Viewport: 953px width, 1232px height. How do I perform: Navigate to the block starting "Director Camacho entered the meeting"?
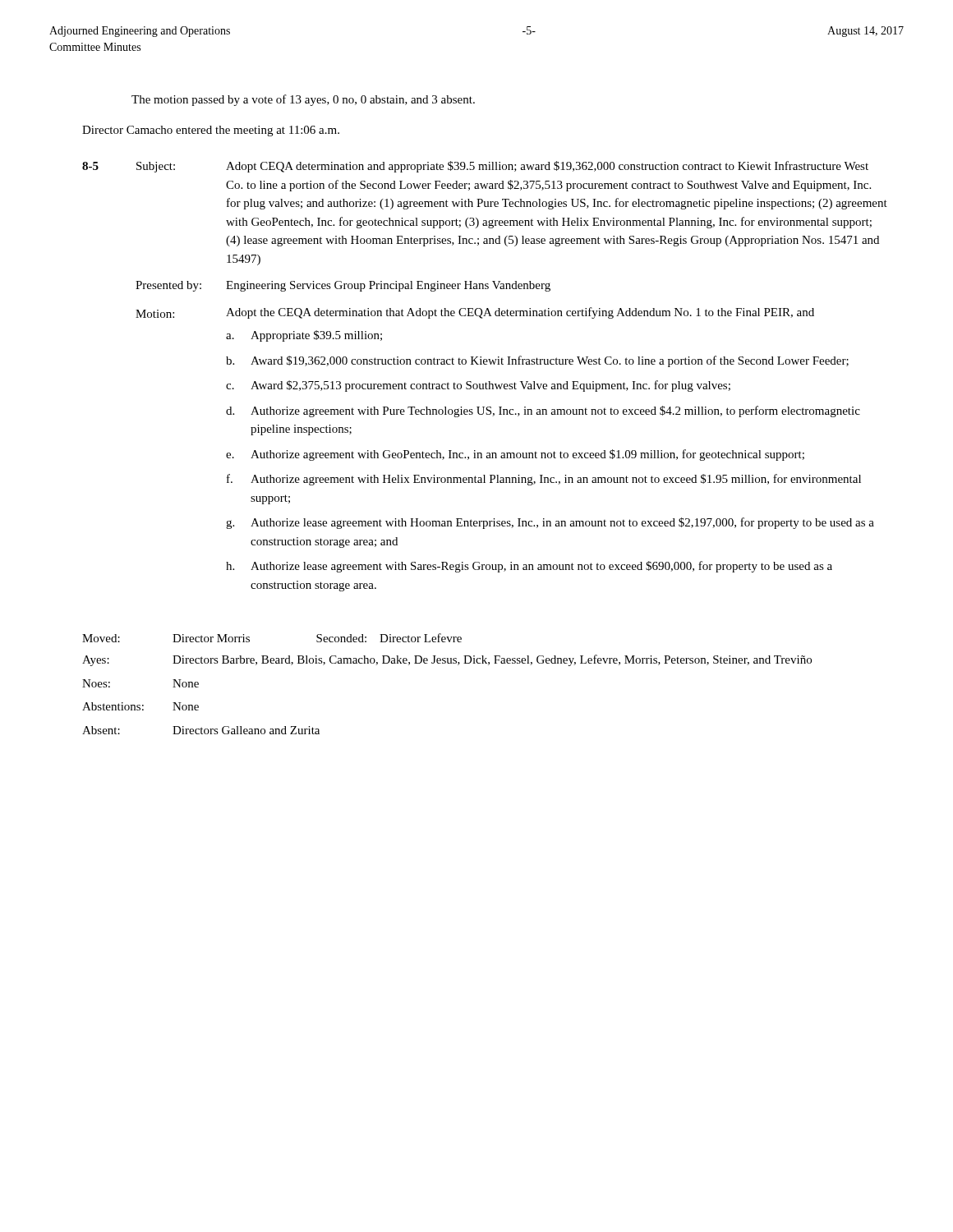[x=211, y=129]
